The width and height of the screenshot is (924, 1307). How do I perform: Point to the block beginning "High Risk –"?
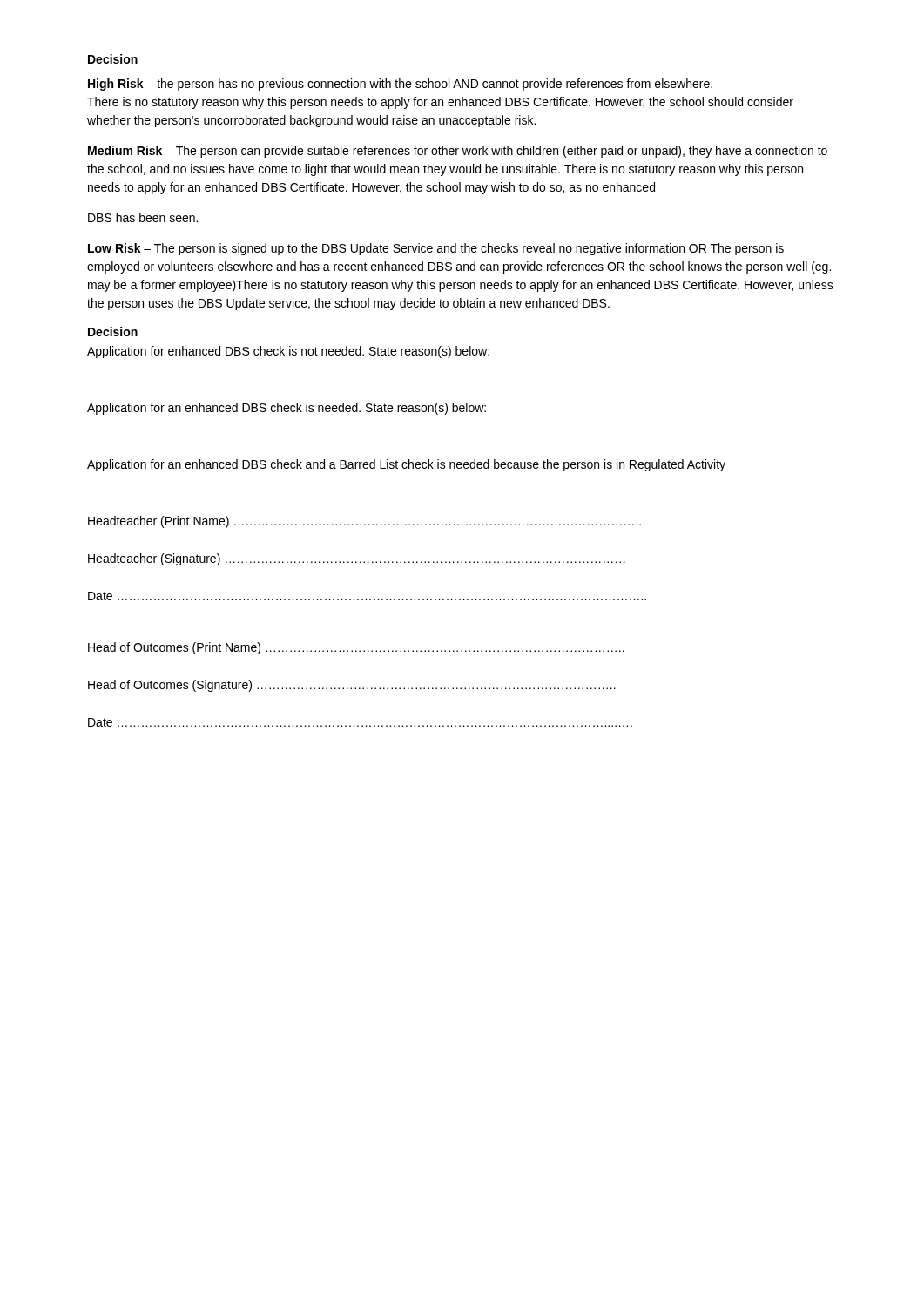point(440,102)
